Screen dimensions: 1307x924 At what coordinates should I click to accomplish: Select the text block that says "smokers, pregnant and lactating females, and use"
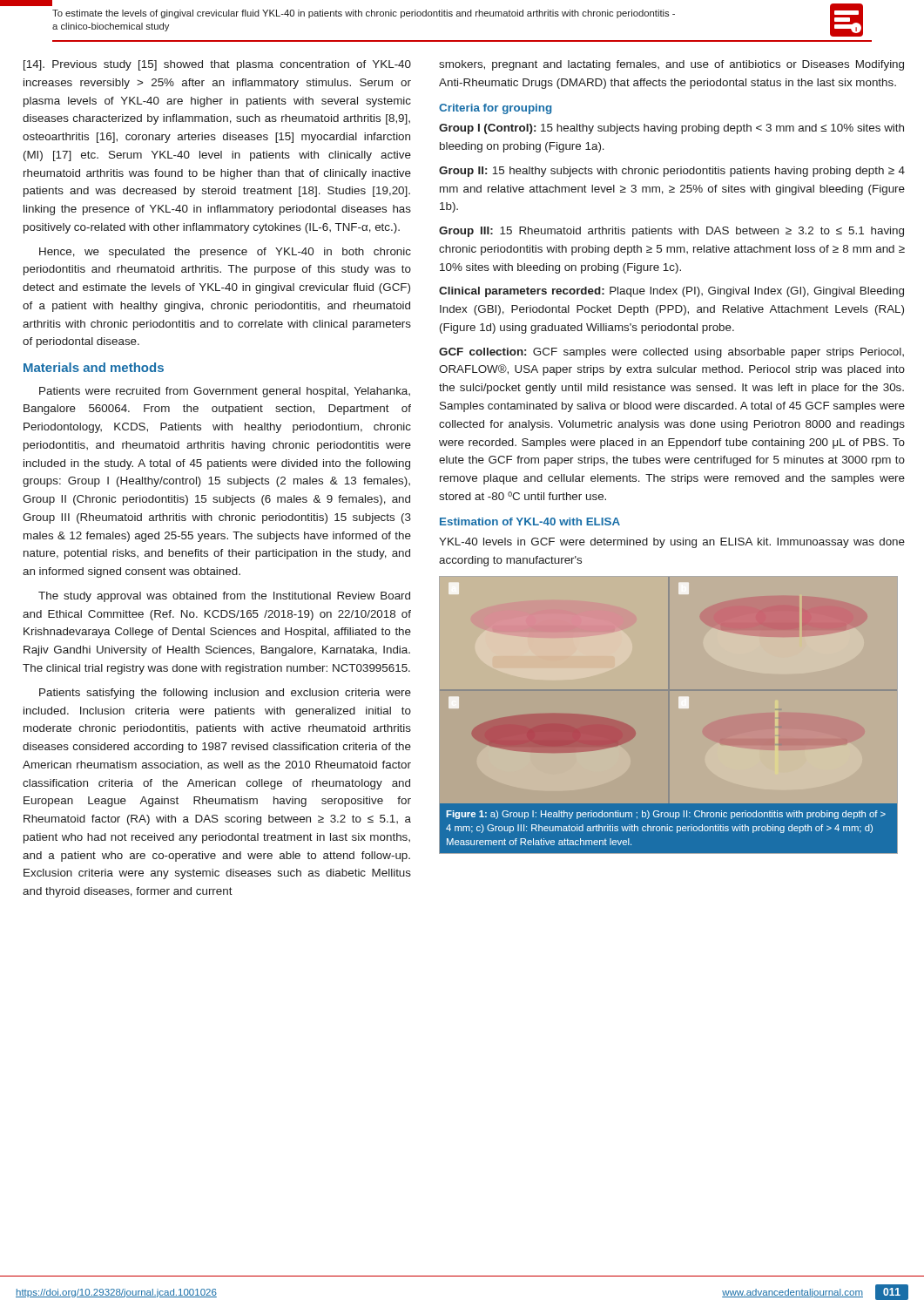672,74
